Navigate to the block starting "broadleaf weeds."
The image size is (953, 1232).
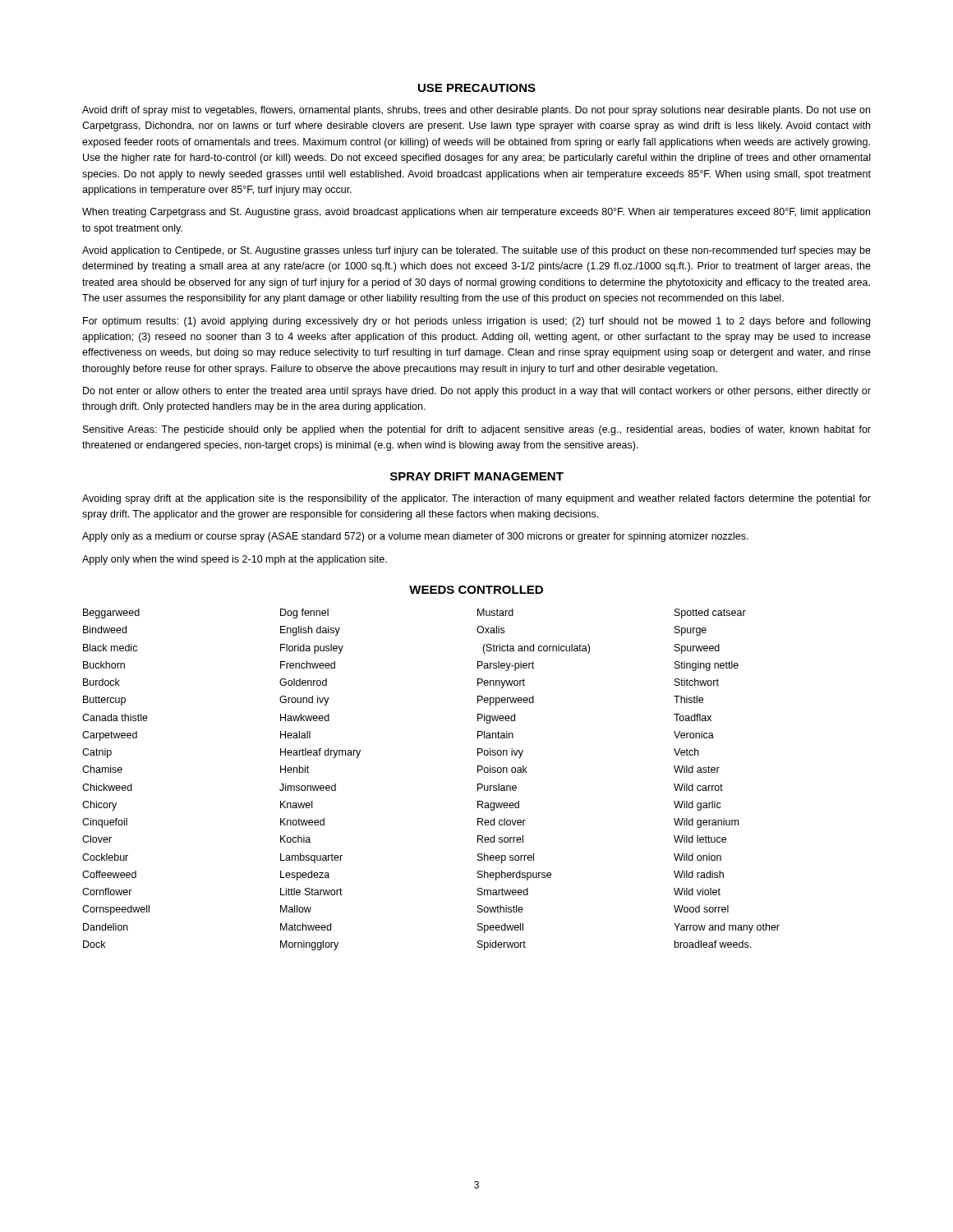[x=713, y=944]
